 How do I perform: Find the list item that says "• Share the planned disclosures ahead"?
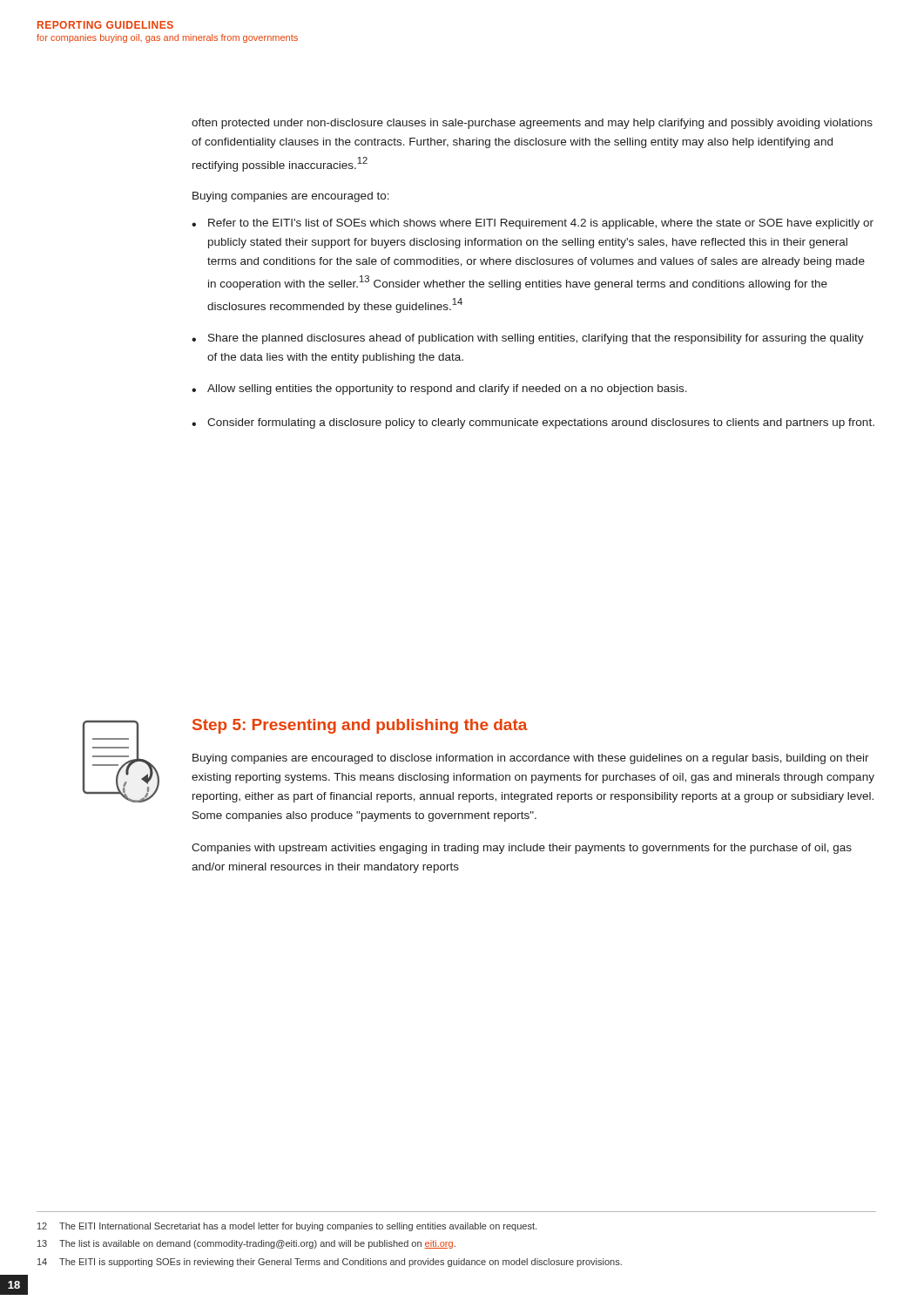pyautogui.click(x=534, y=348)
